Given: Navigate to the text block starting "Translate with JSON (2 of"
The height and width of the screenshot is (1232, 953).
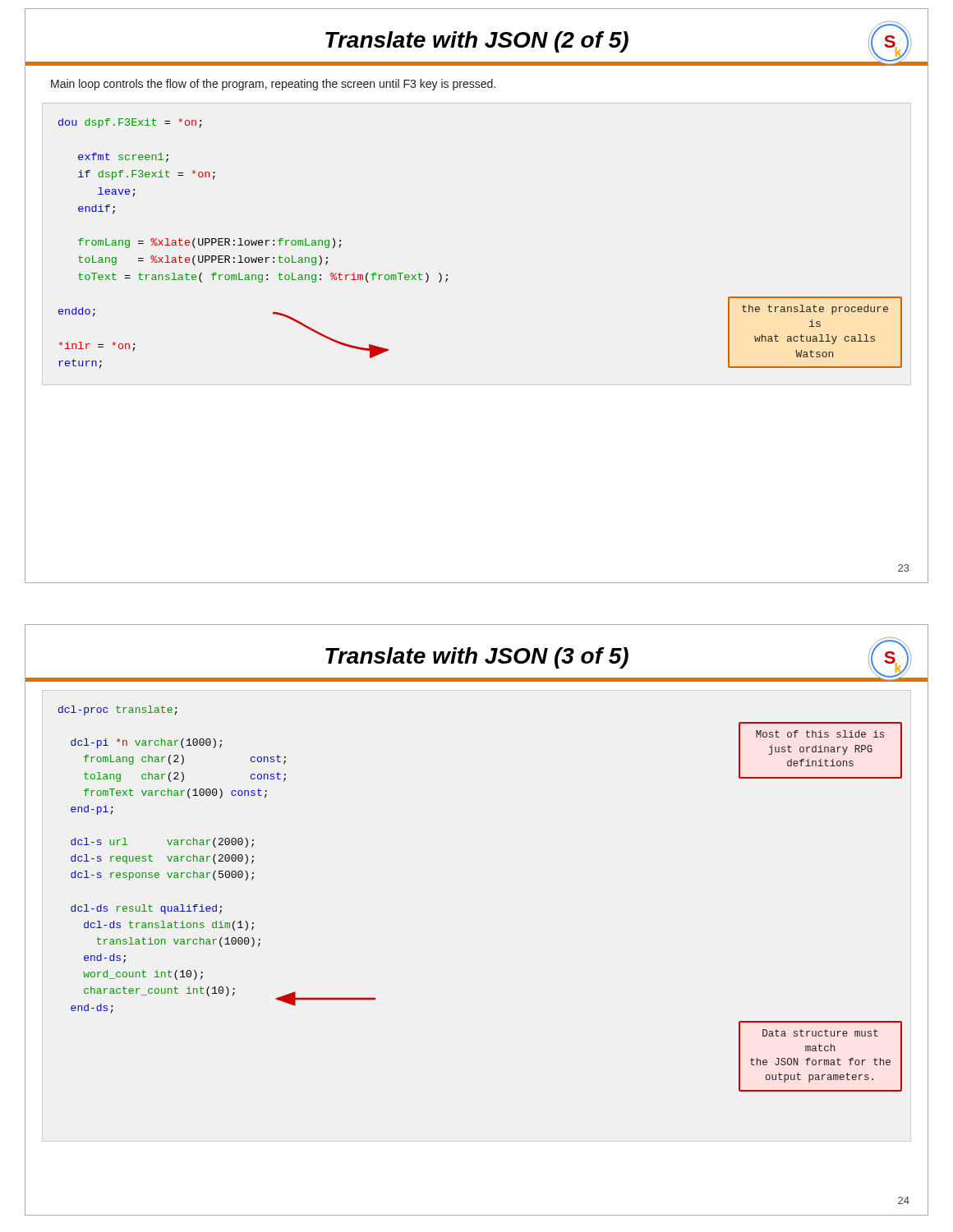Looking at the screenshot, I should (476, 40).
